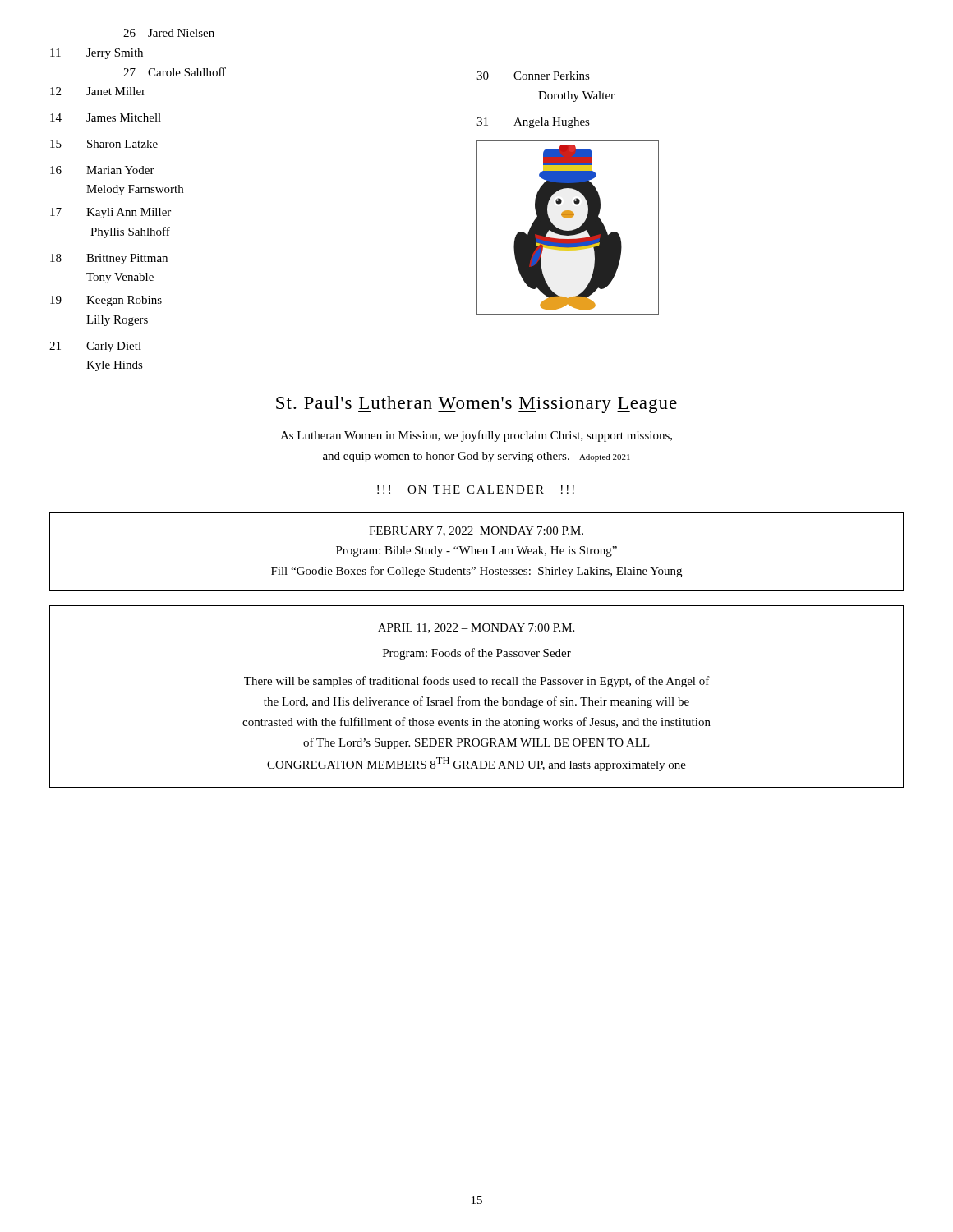Navigate to the region starting "30 Conner Perkins"

tap(533, 76)
